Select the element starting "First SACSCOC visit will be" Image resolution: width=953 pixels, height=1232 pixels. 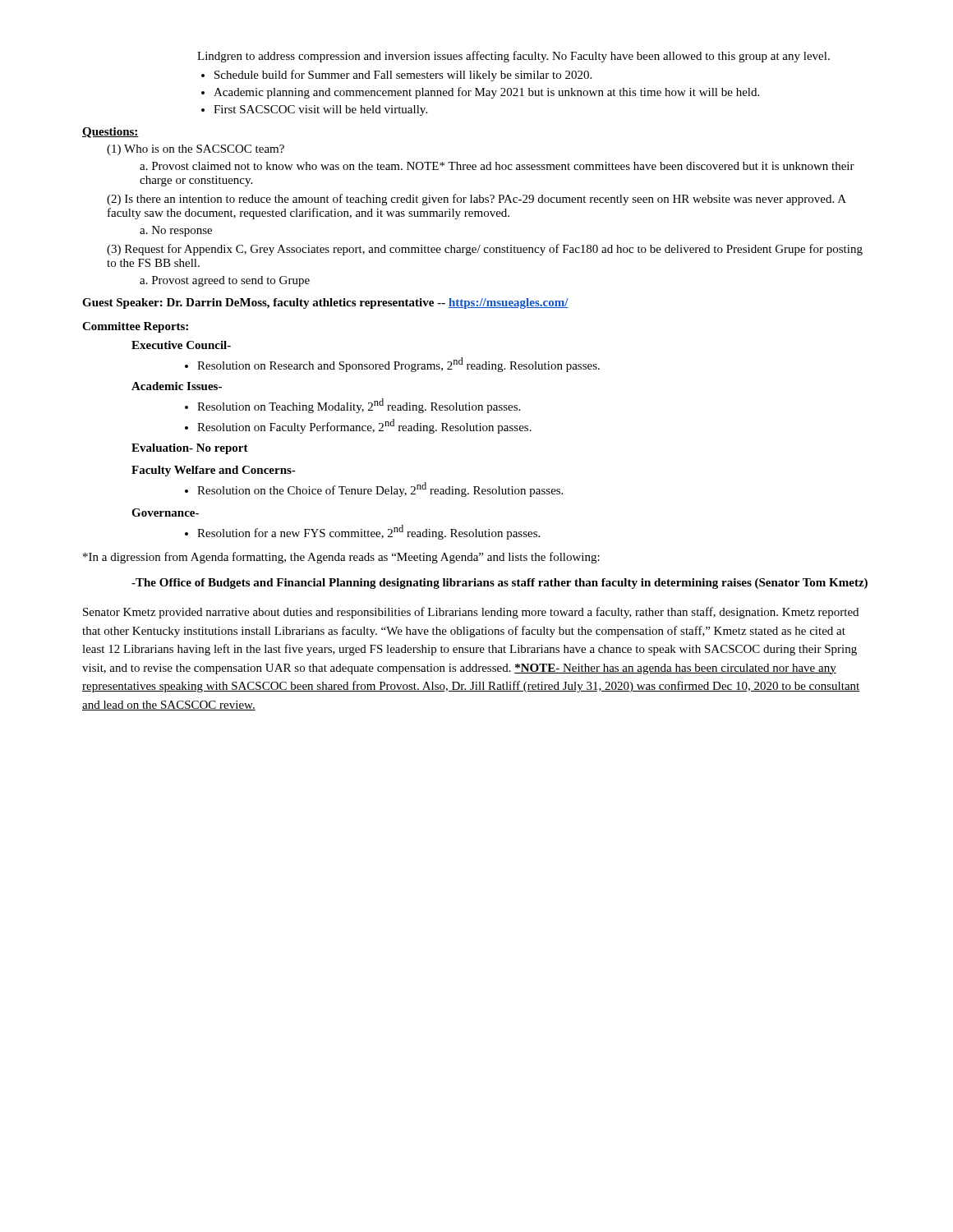[314, 110]
